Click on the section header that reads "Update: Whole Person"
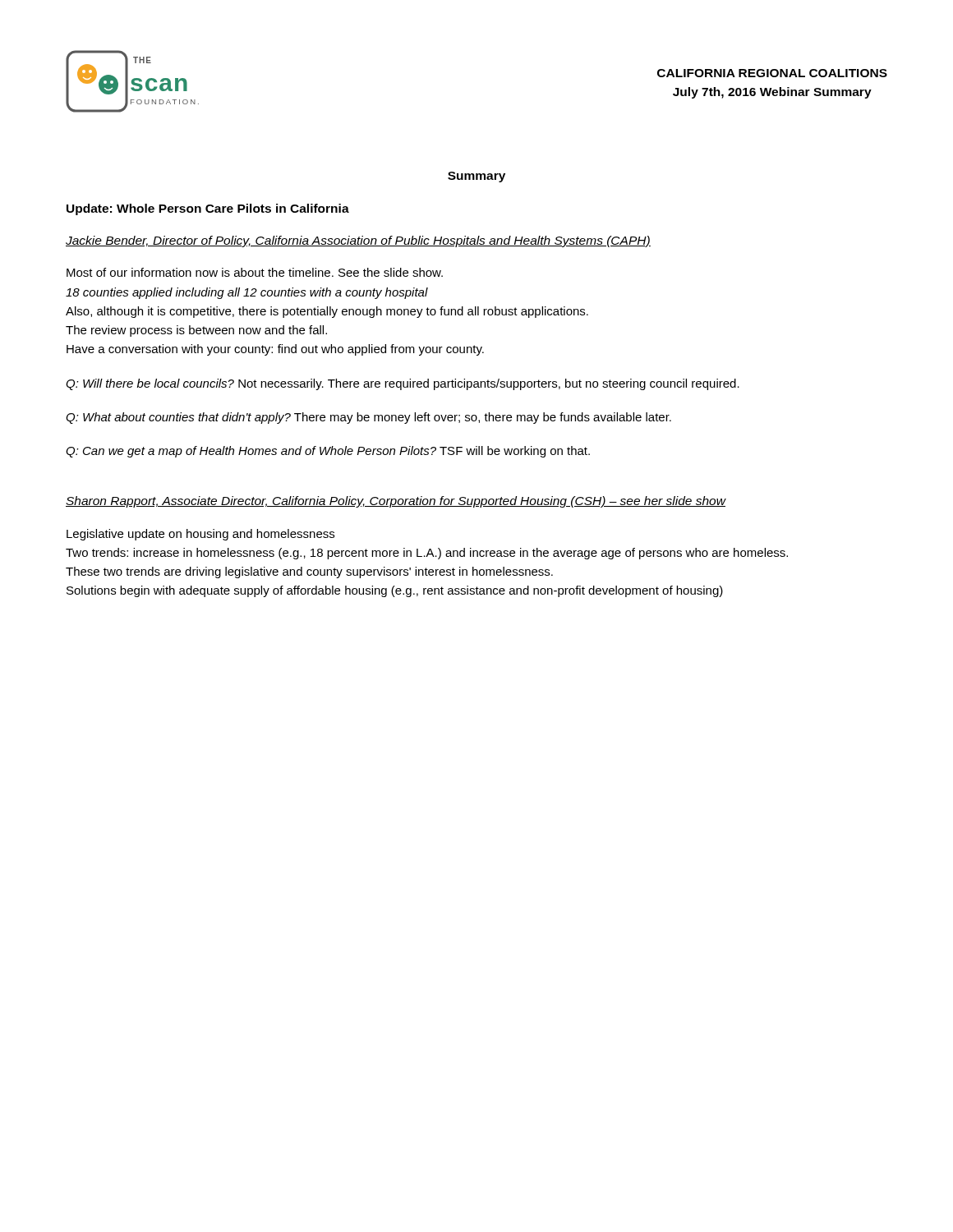The height and width of the screenshot is (1232, 953). click(x=207, y=208)
